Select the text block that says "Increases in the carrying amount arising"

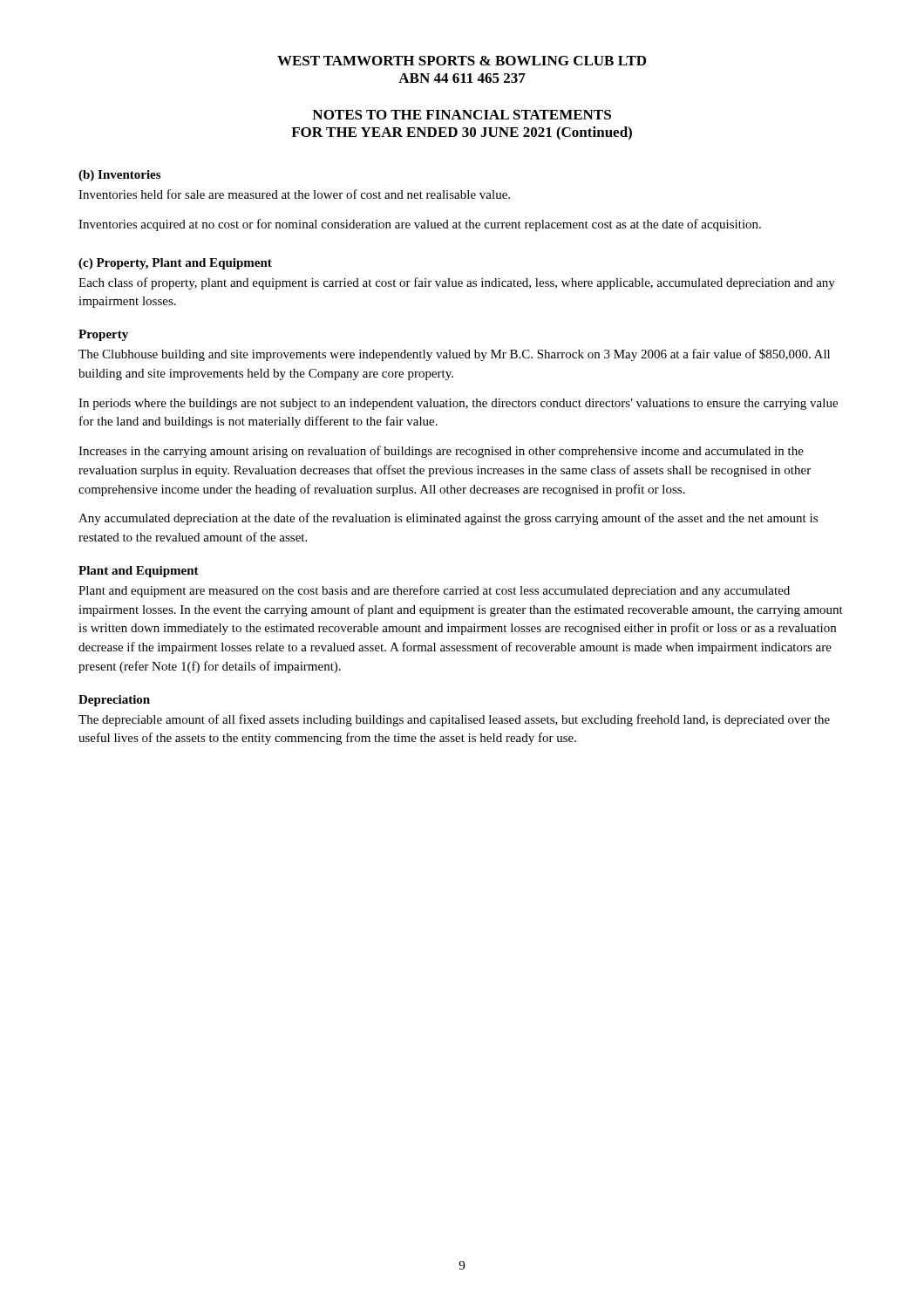[x=445, y=470]
